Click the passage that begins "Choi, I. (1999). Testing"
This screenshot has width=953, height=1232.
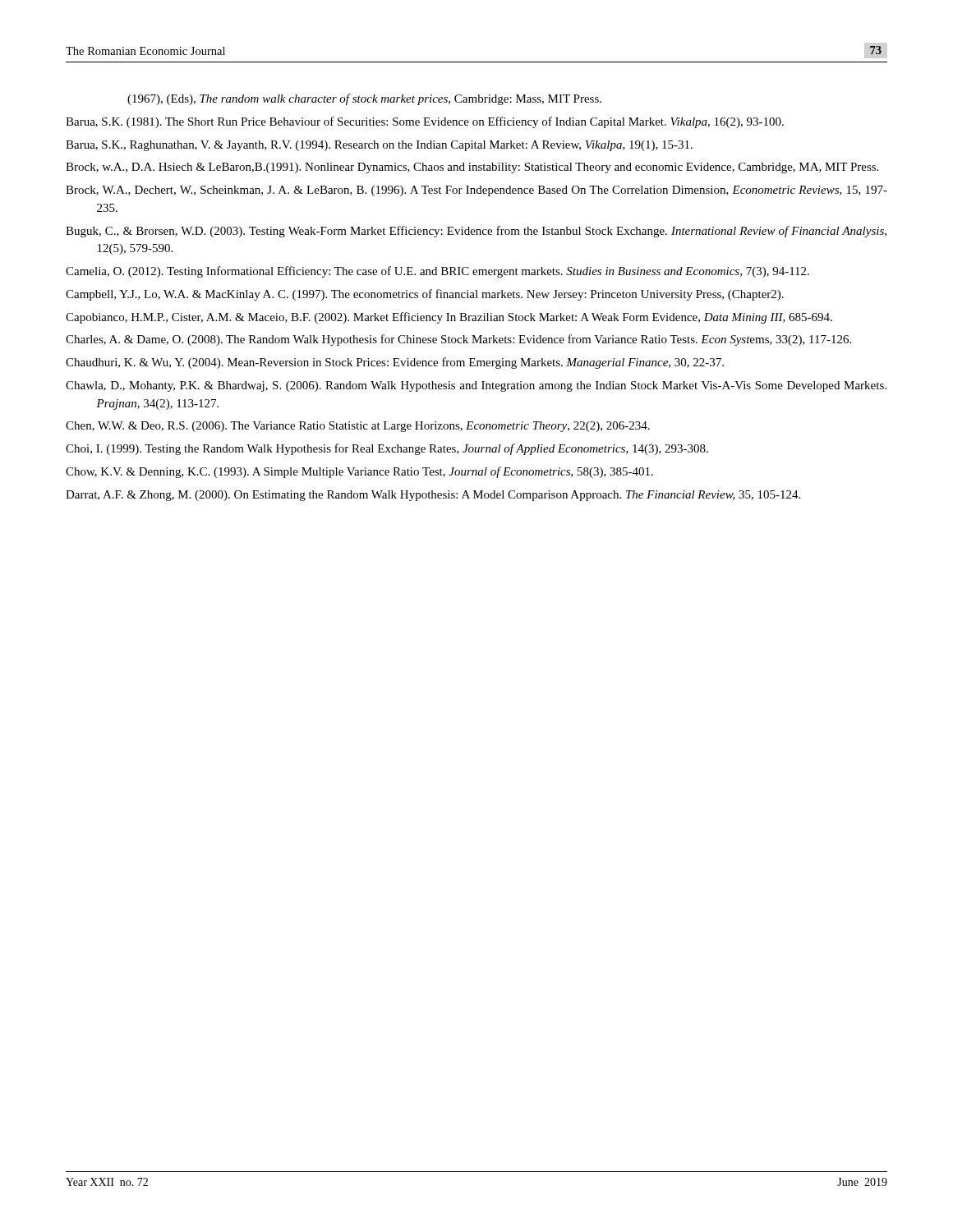tap(387, 448)
